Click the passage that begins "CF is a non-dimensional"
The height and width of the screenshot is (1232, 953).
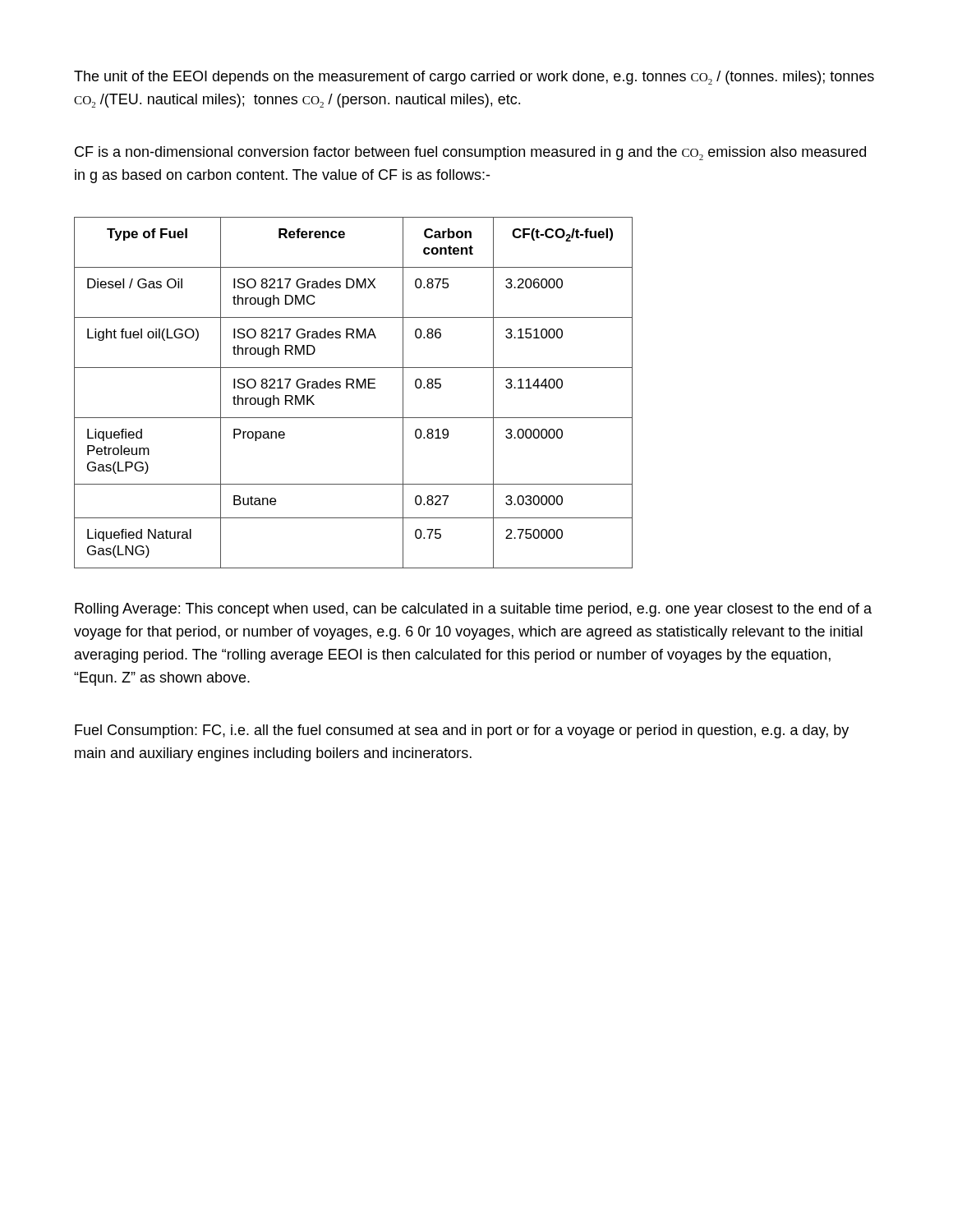(470, 164)
